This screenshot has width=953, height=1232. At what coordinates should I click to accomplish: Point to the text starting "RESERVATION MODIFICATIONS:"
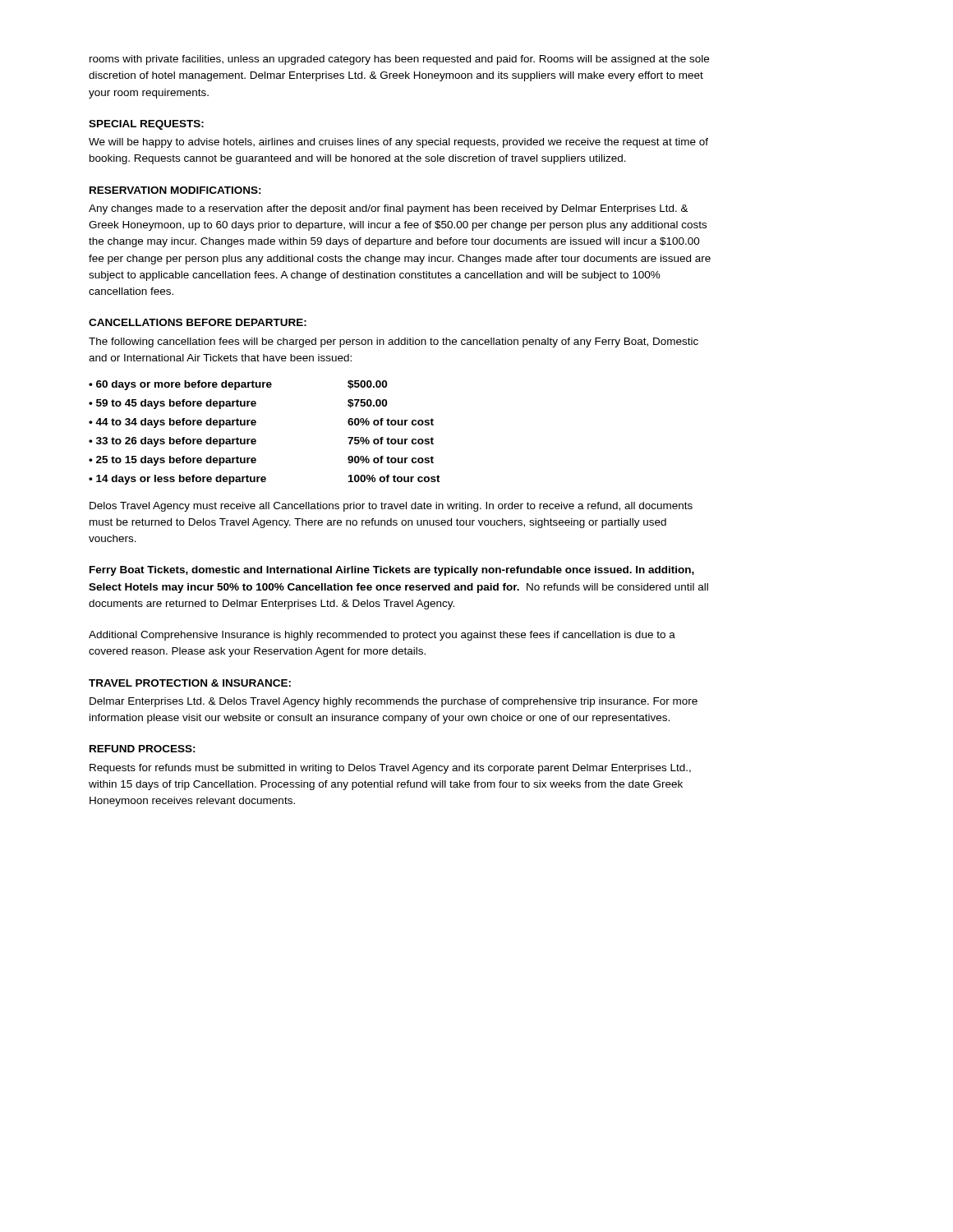[175, 190]
